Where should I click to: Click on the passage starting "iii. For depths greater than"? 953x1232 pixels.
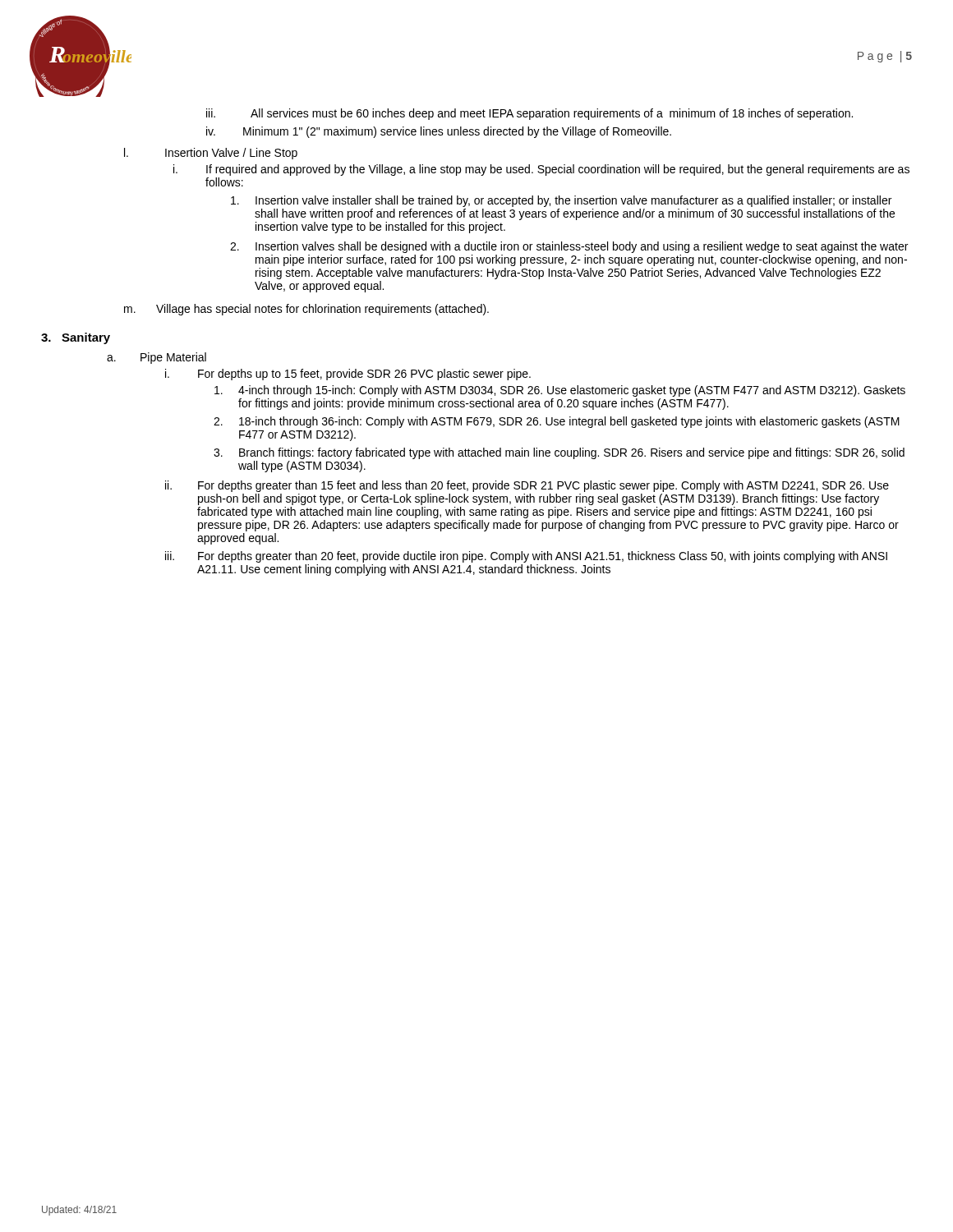[x=538, y=563]
